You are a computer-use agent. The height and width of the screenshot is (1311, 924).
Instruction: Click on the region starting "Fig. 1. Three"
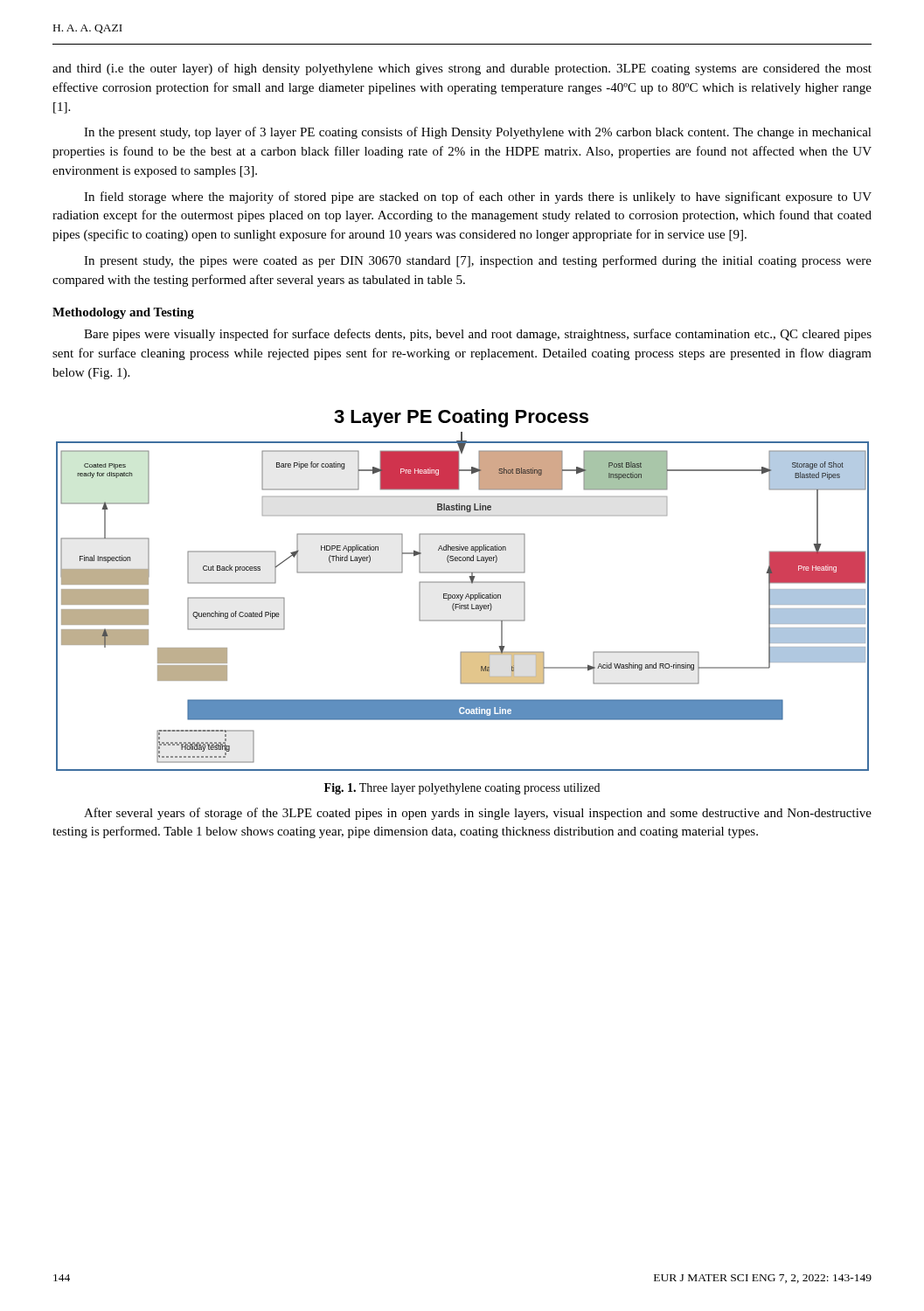click(x=462, y=788)
